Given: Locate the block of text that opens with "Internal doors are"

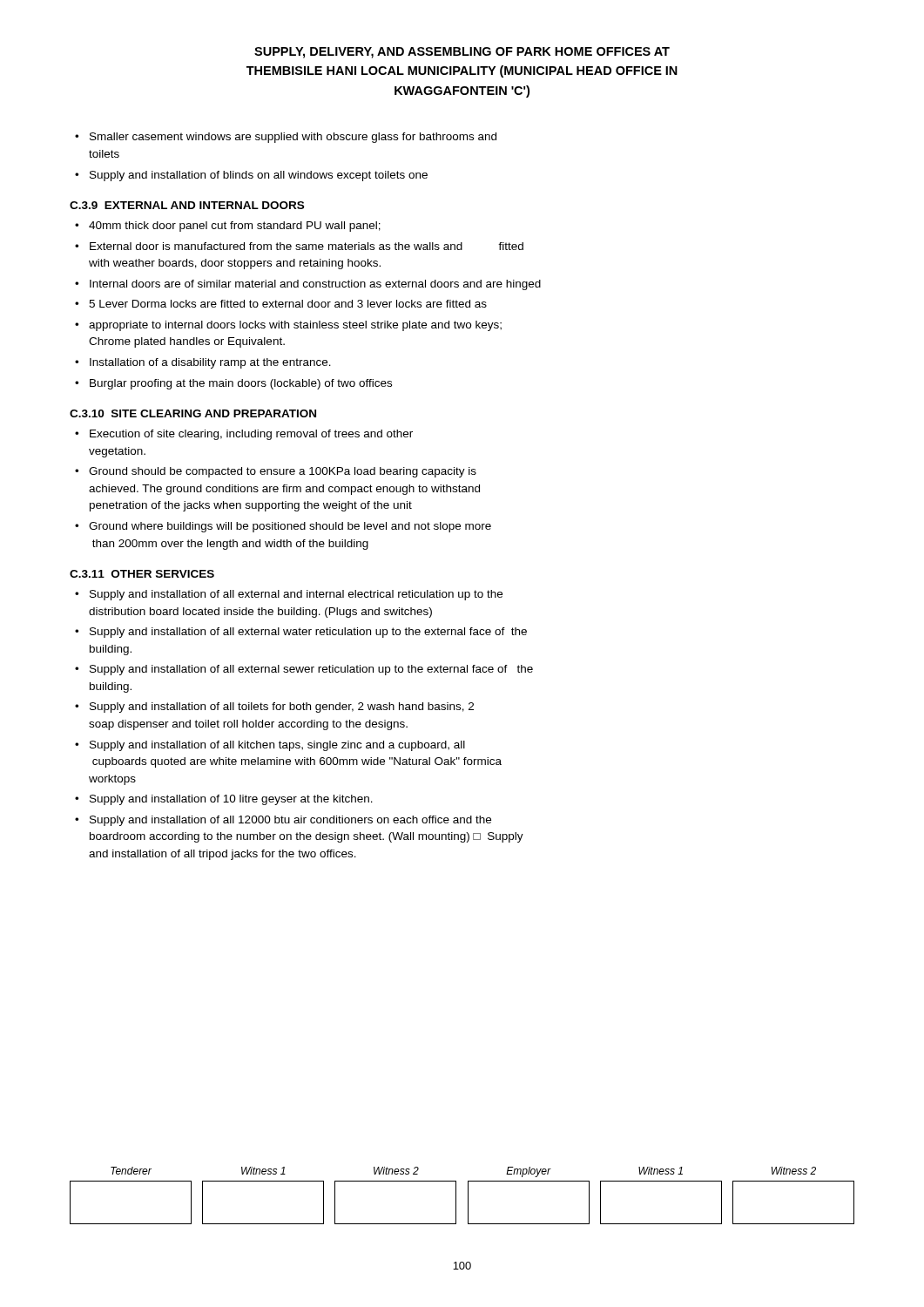Looking at the screenshot, I should pos(315,283).
